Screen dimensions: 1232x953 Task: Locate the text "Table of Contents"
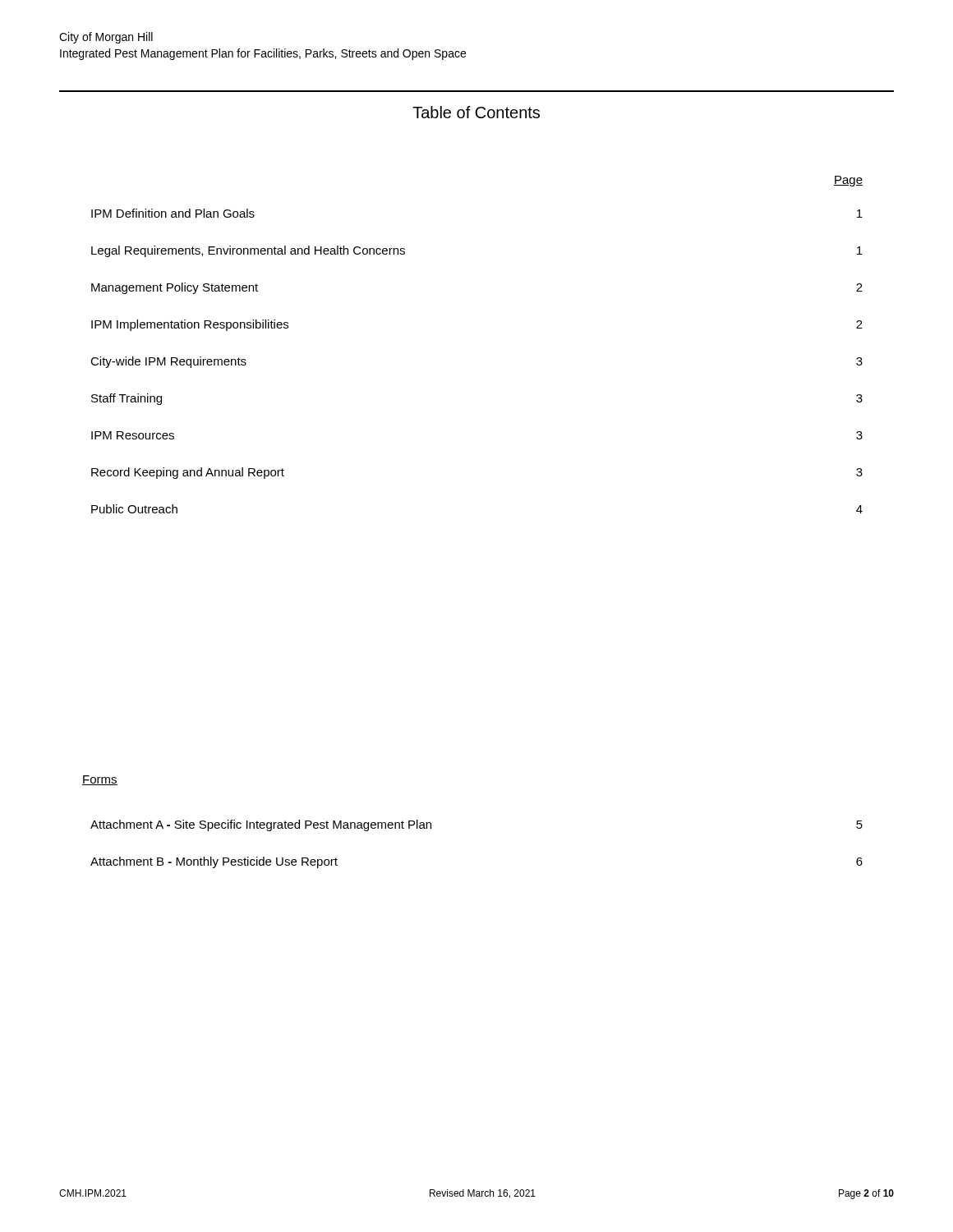tap(476, 113)
